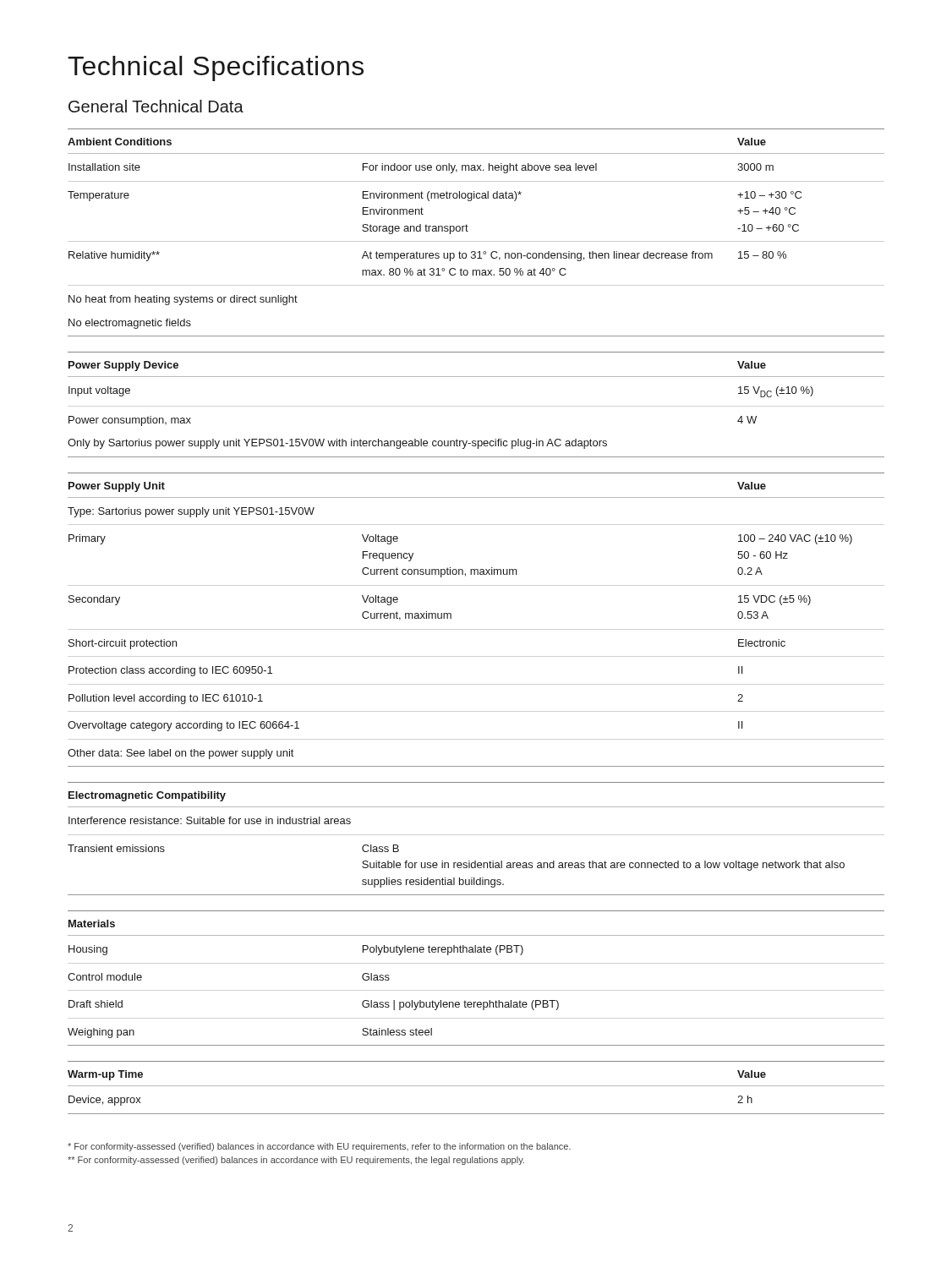952x1268 pixels.
Task: Select the table that reads "Protection class according to IEC"
Action: 476,619
